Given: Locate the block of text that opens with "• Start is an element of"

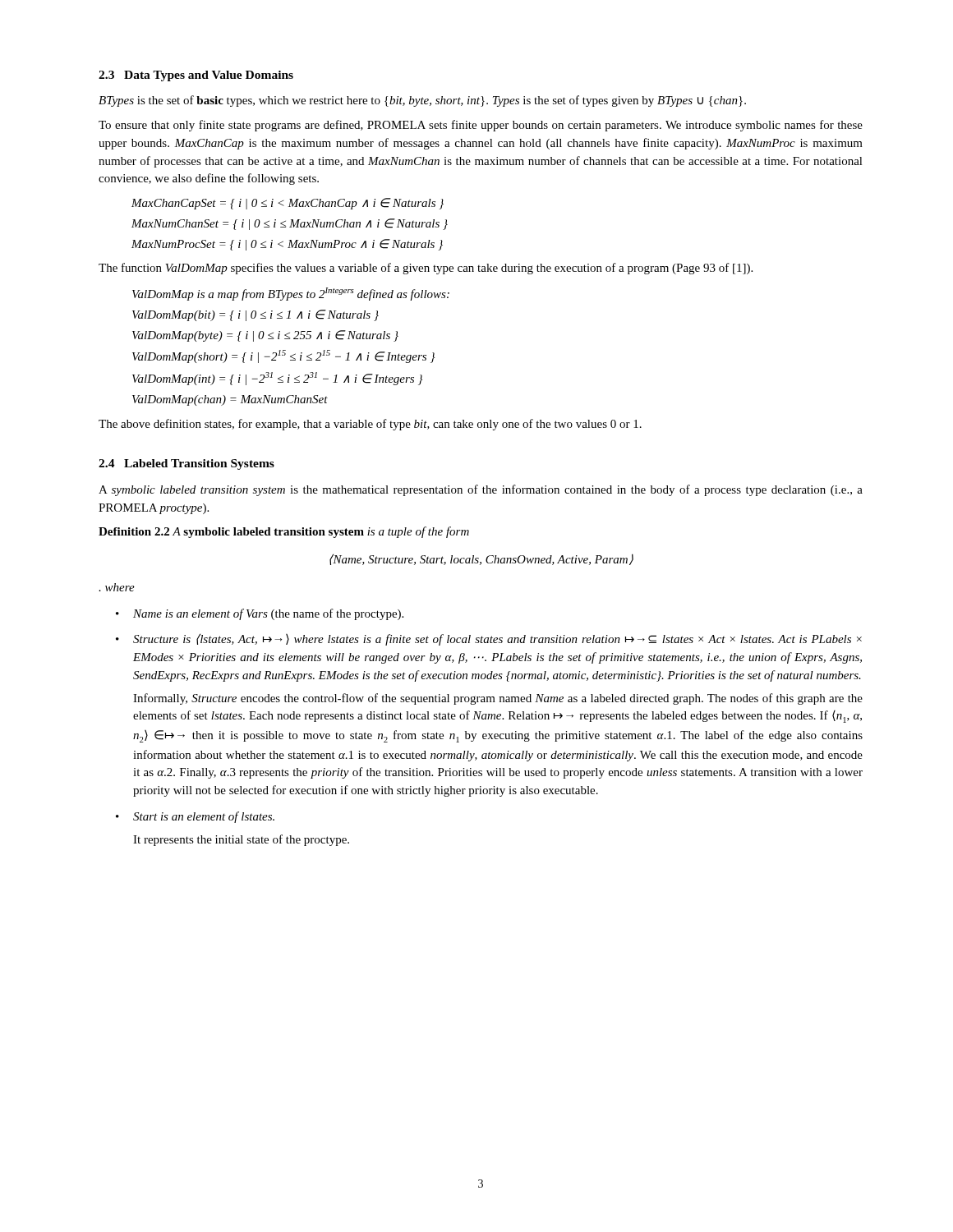Looking at the screenshot, I should tap(195, 817).
